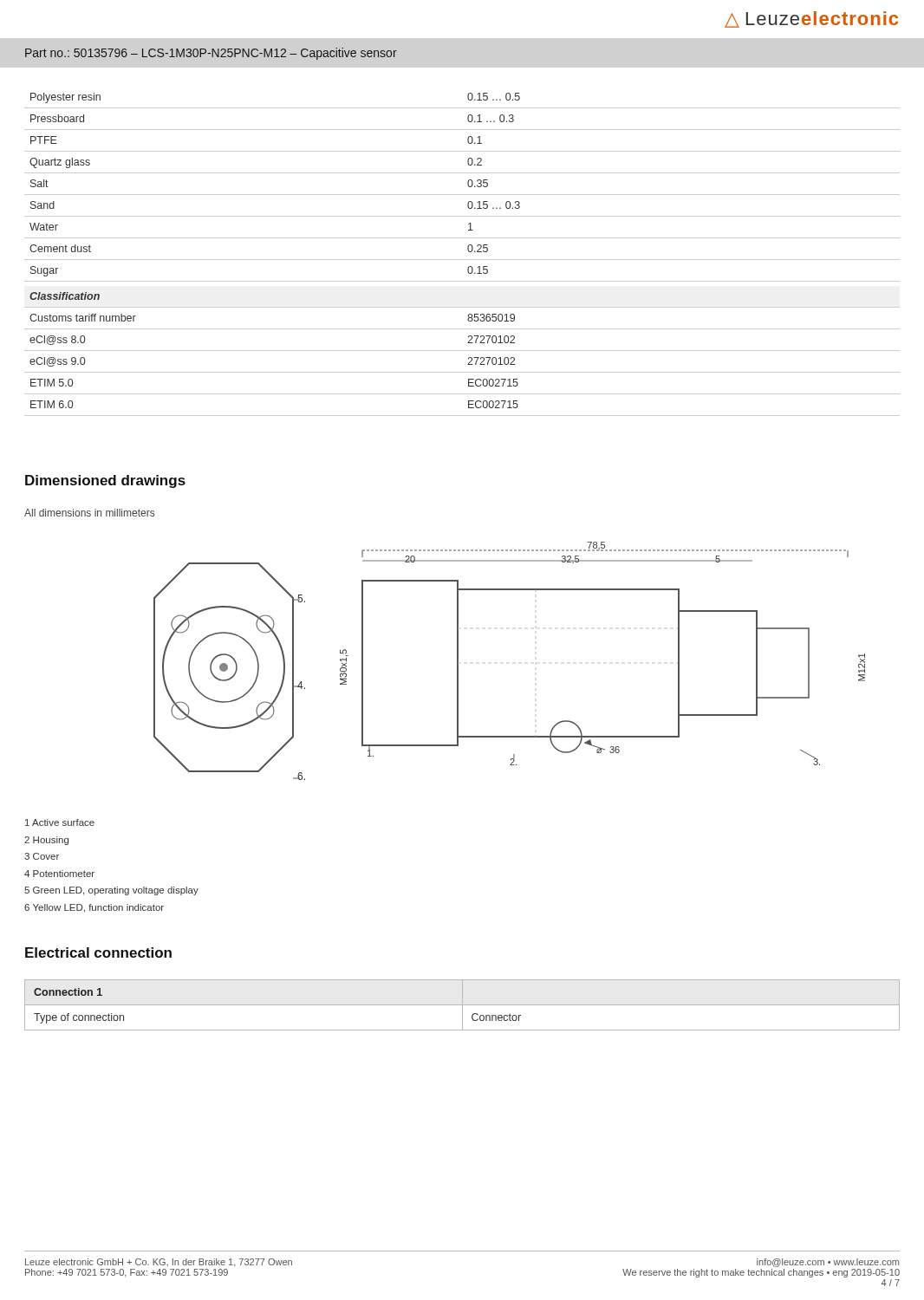Screen dimensions: 1300x924
Task: Locate the table with the text "eCl@ss 8.0"
Action: [x=462, y=351]
